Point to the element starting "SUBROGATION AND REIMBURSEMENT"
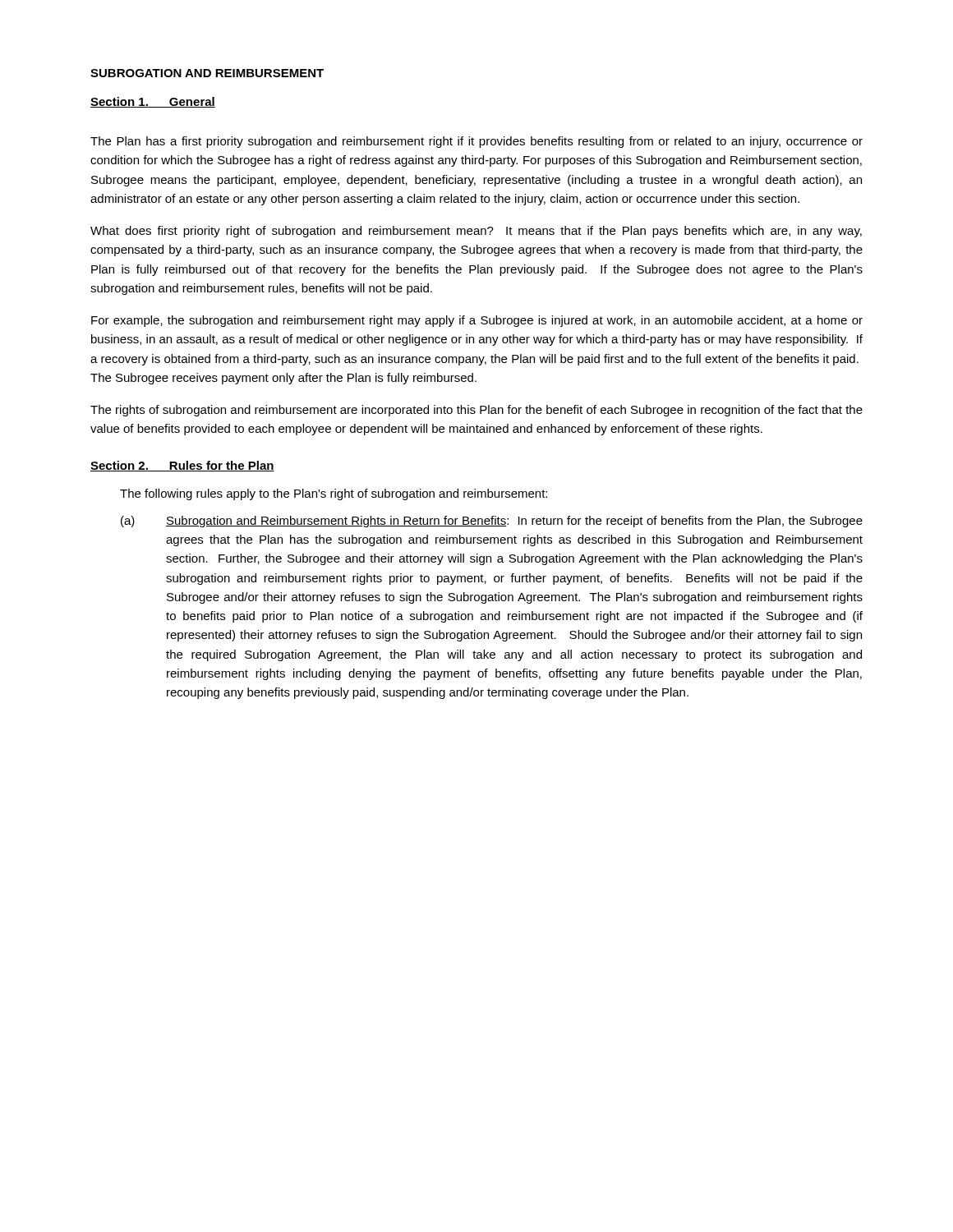 (x=207, y=73)
